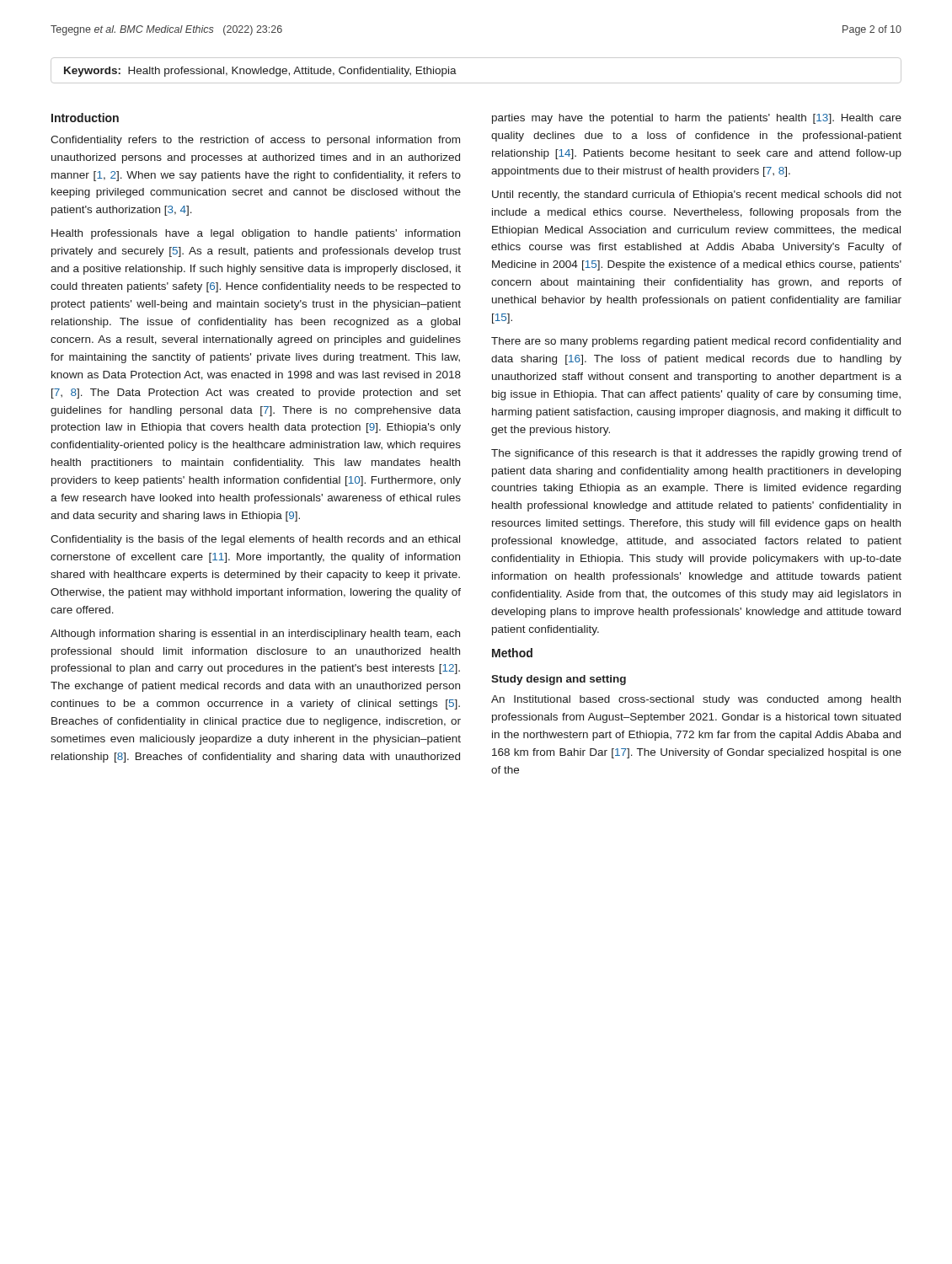
Task: Find the block on this page that starts "Confidentiality refers to the"
Action: pyautogui.click(x=256, y=174)
